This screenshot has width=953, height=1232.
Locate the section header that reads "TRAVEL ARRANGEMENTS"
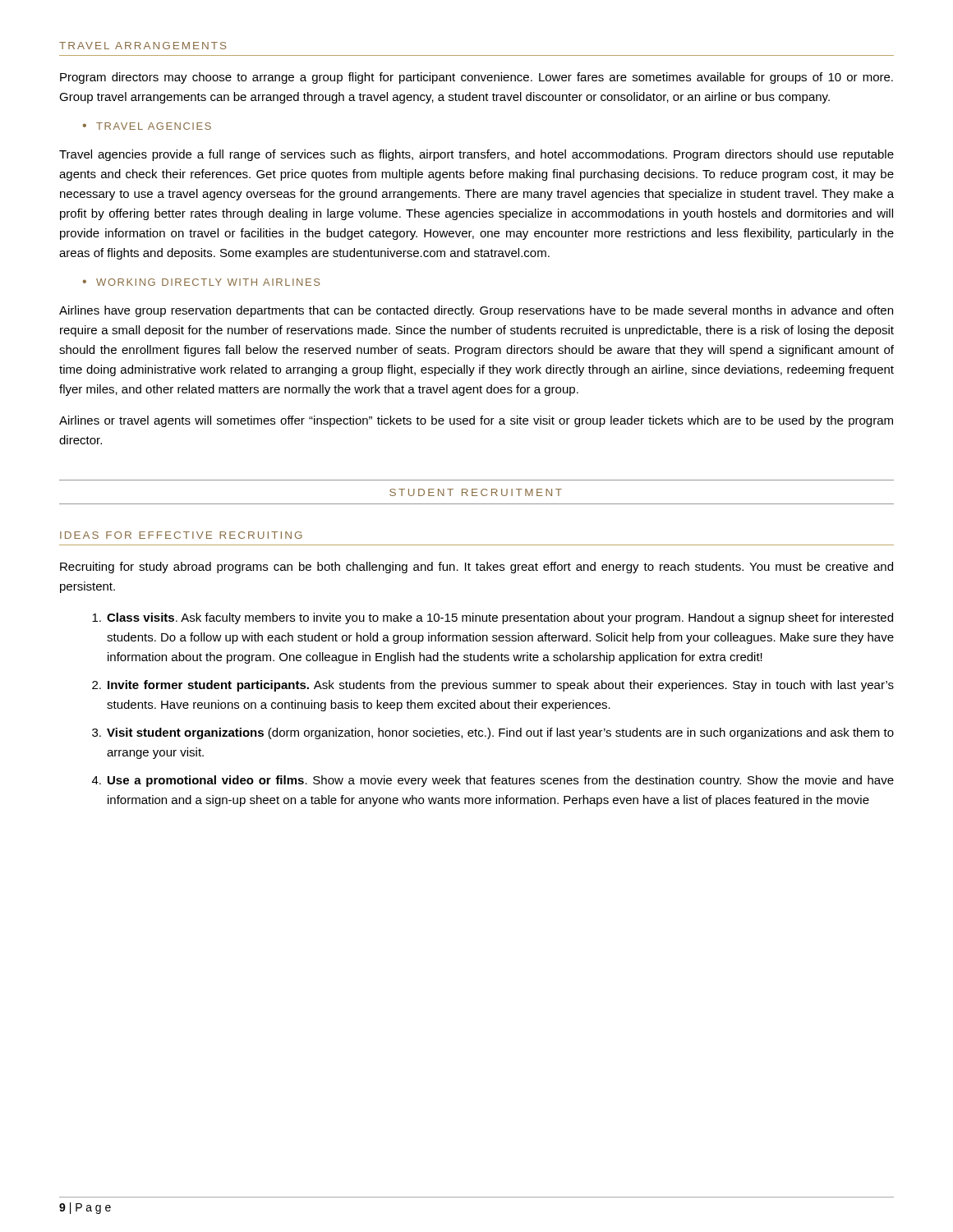click(476, 48)
